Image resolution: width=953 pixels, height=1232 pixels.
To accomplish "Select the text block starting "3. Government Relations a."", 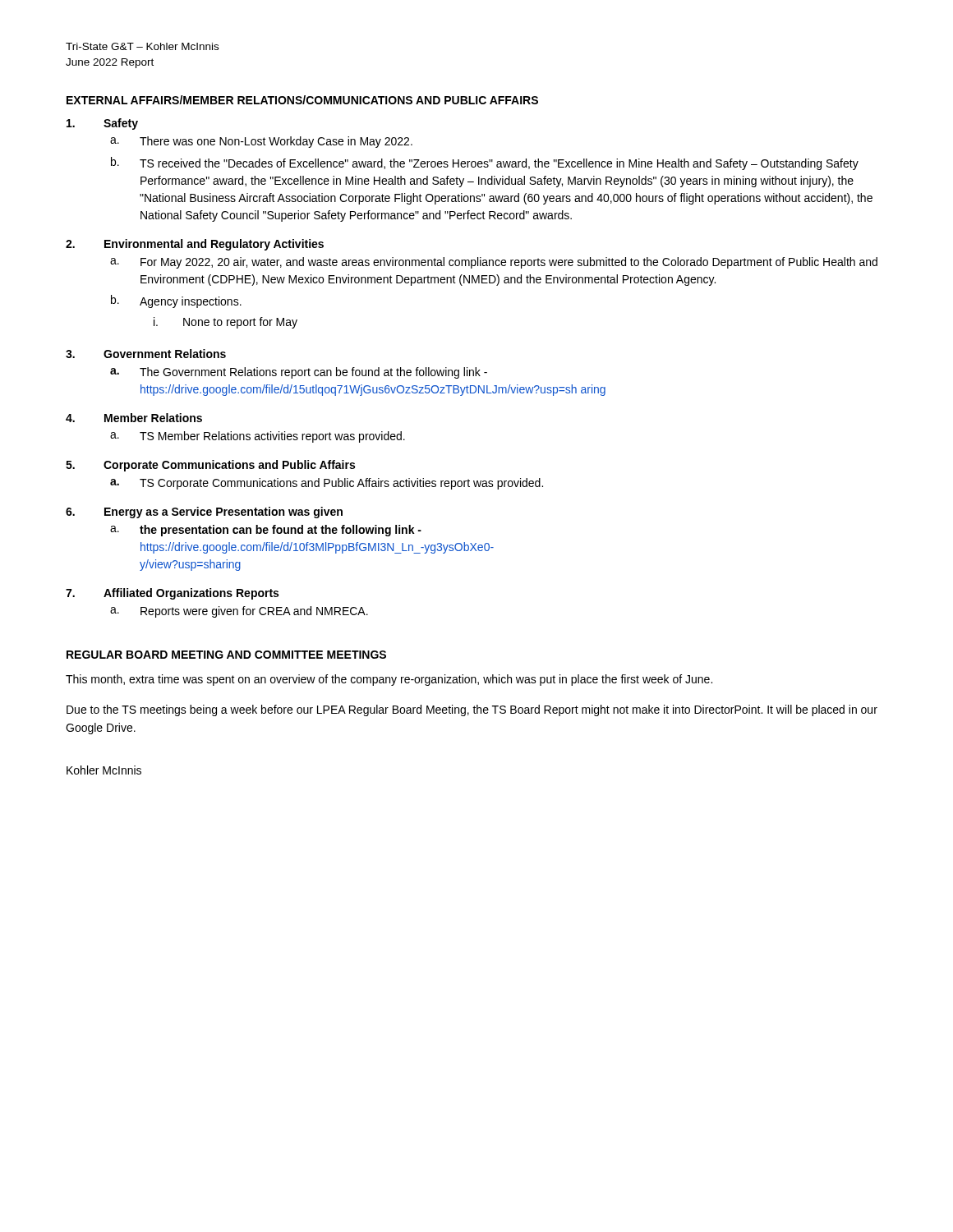I will (x=476, y=375).
